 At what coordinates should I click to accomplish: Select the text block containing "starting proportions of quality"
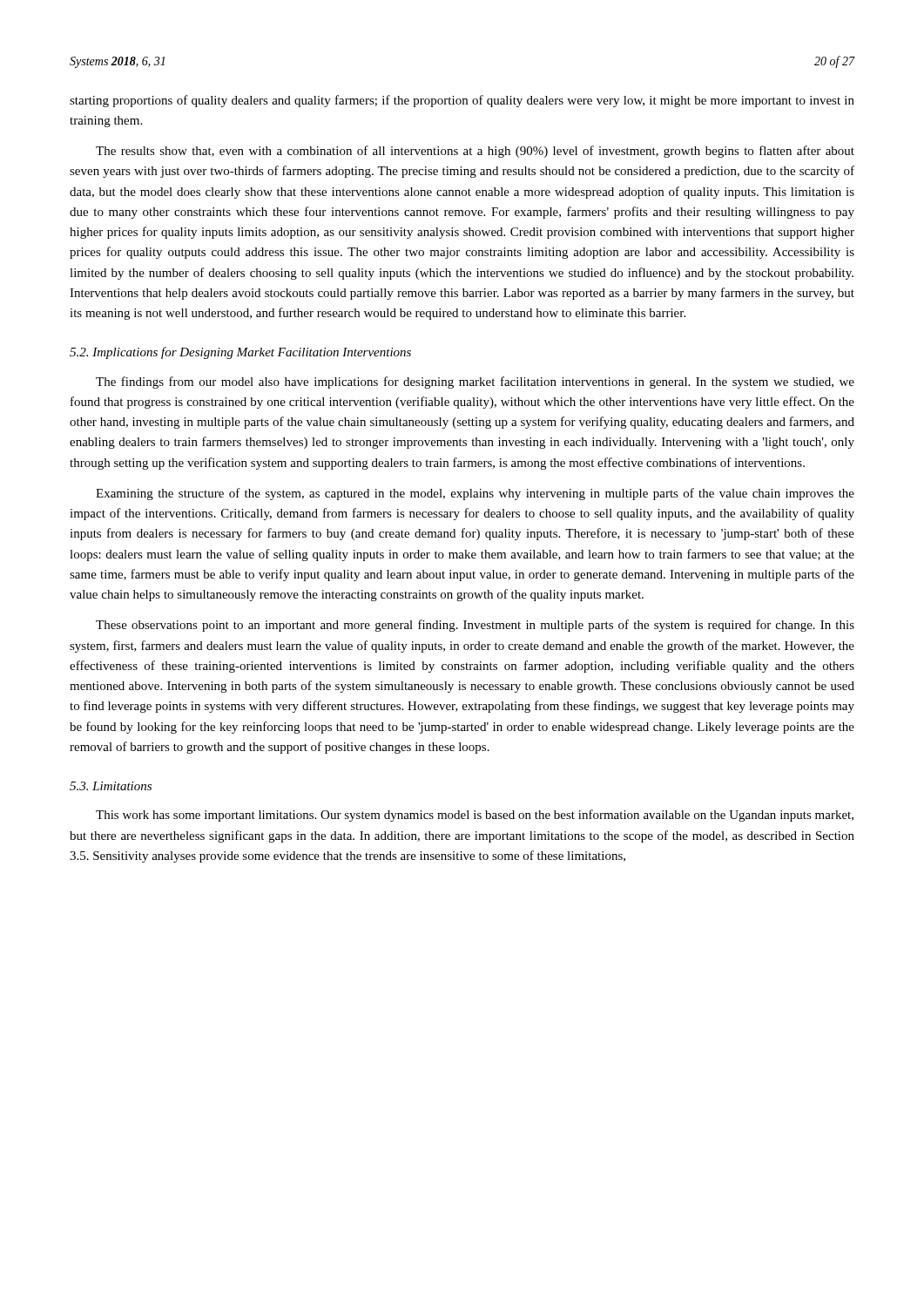pos(462,111)
